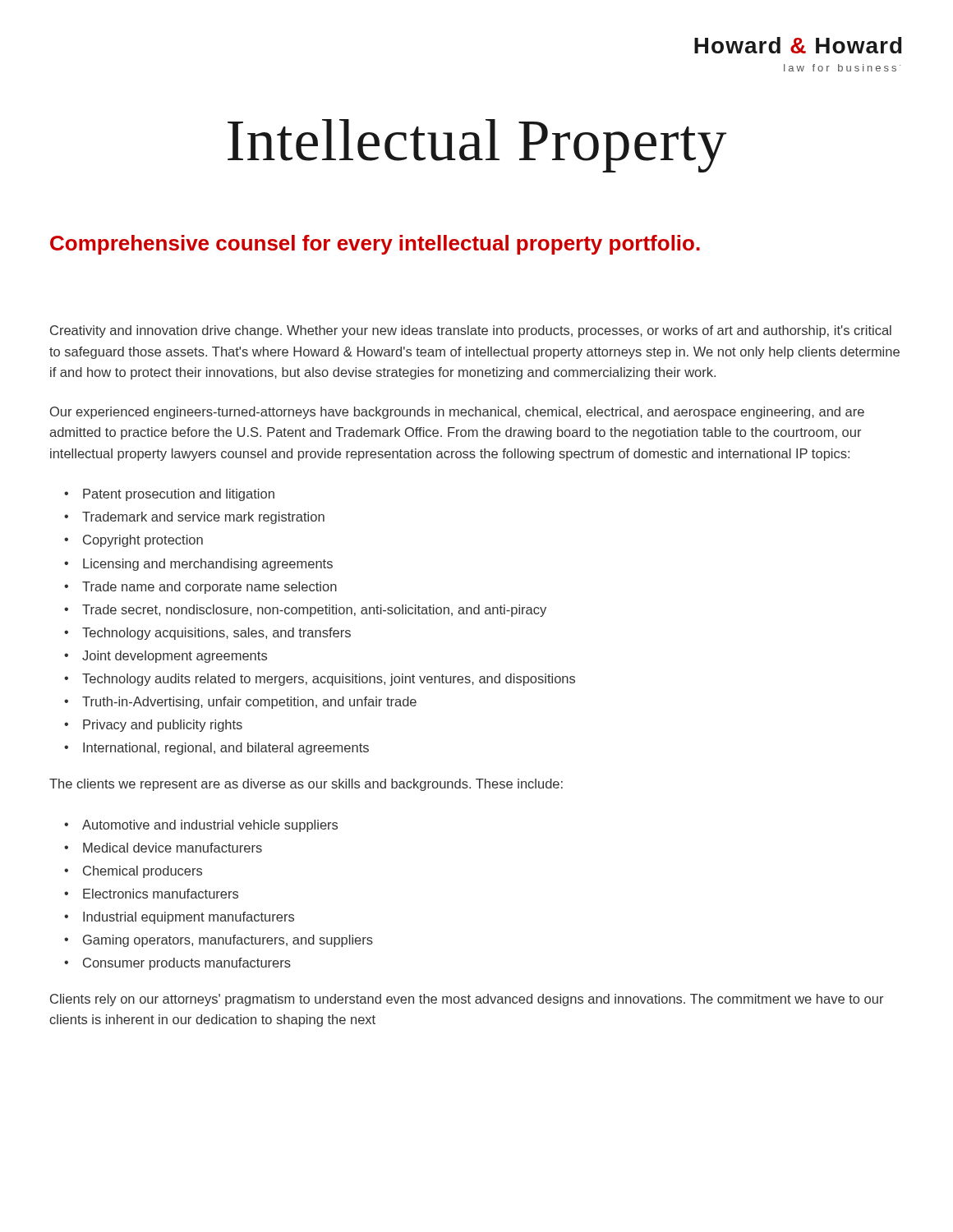The height and width of the screenshot is (1232, 953).
Task: Click where it says "Industrial equipment manufacturers"
Action: pyautogui.click(x=188, y=916)
